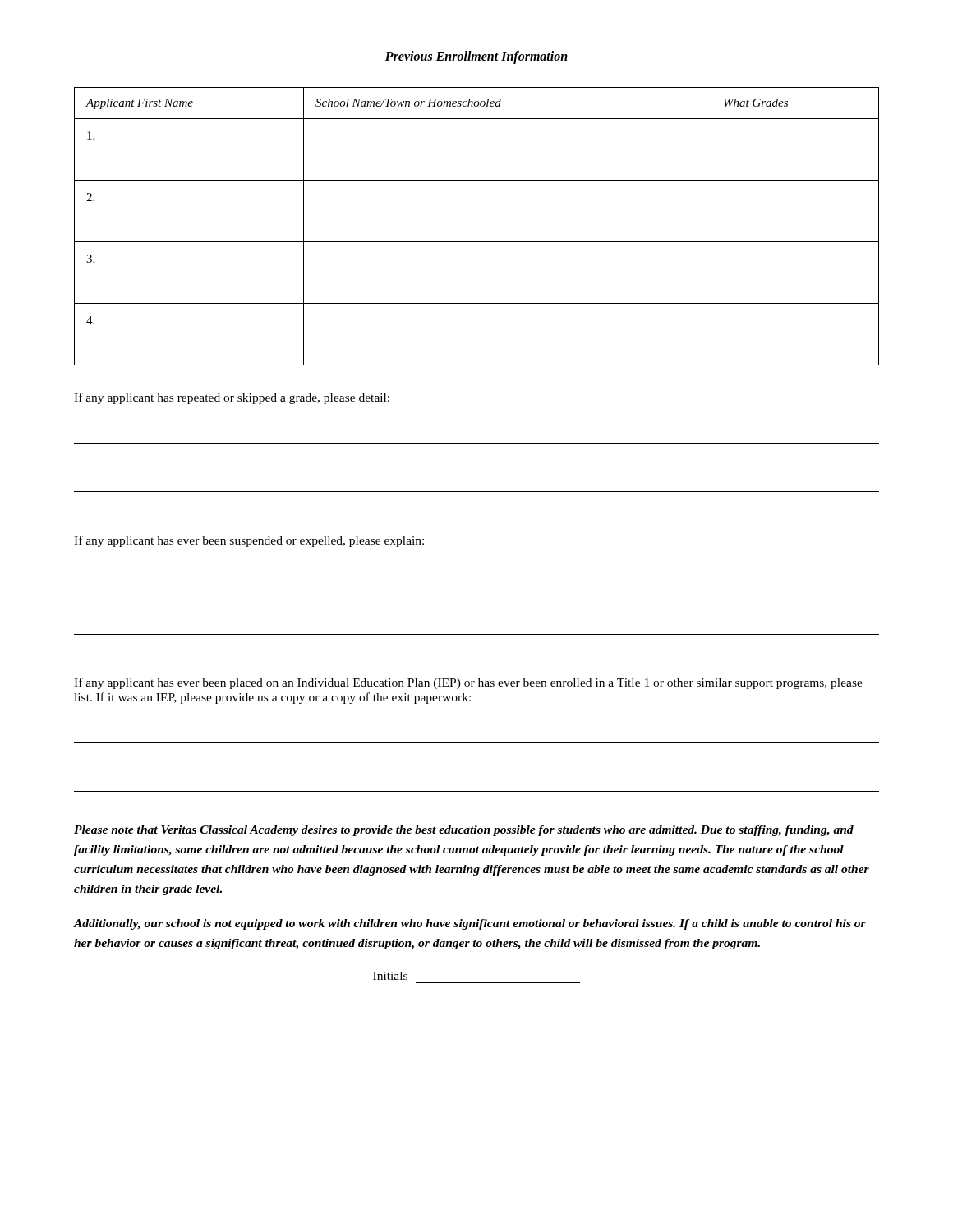Point to the text starting "Please note that Veritas Classical Academy desires"
The height and width of the screenshot is (1232, 953).
click(x=471, y=859)
